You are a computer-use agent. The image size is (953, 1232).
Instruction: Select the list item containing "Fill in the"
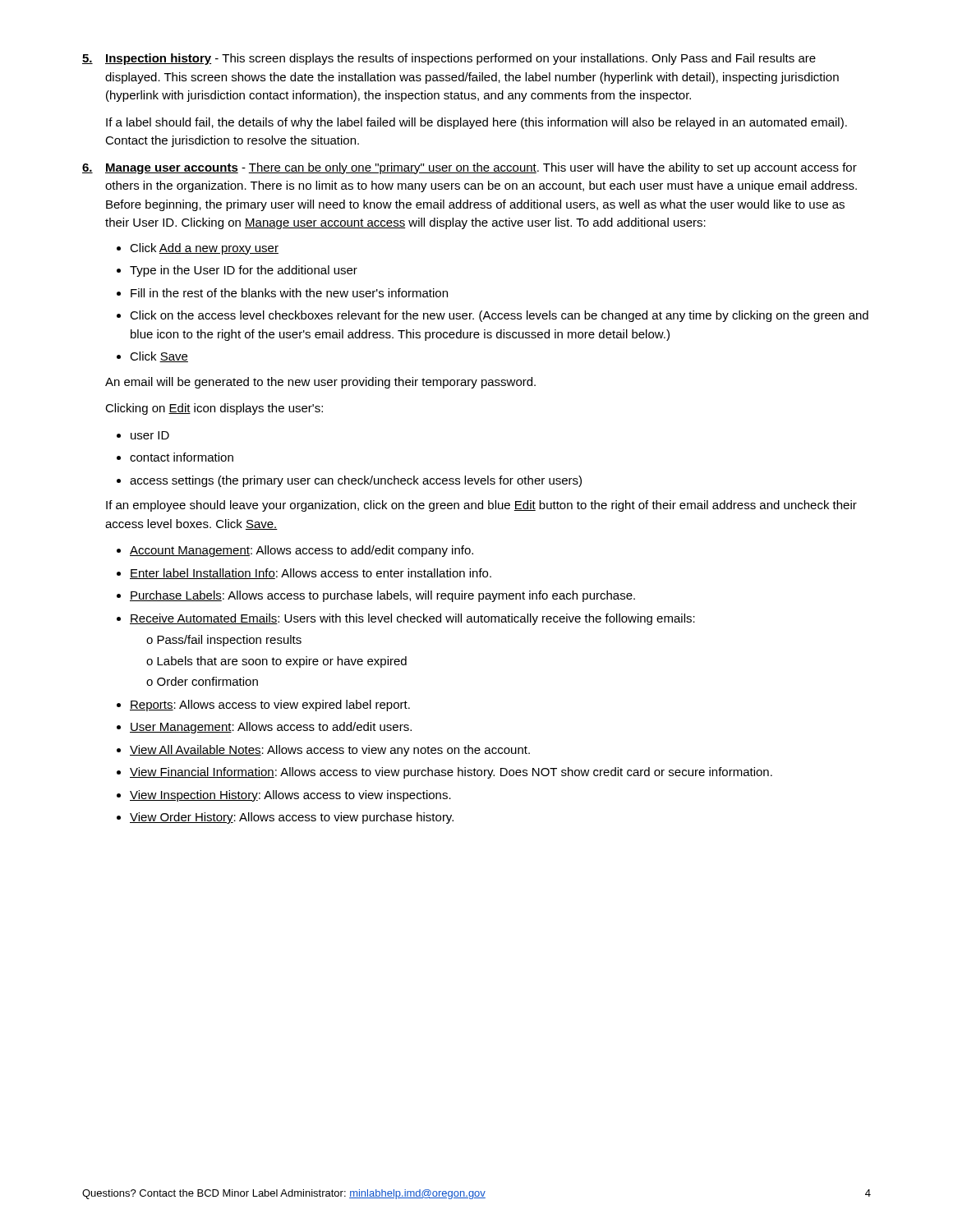[x=289, y=292]
